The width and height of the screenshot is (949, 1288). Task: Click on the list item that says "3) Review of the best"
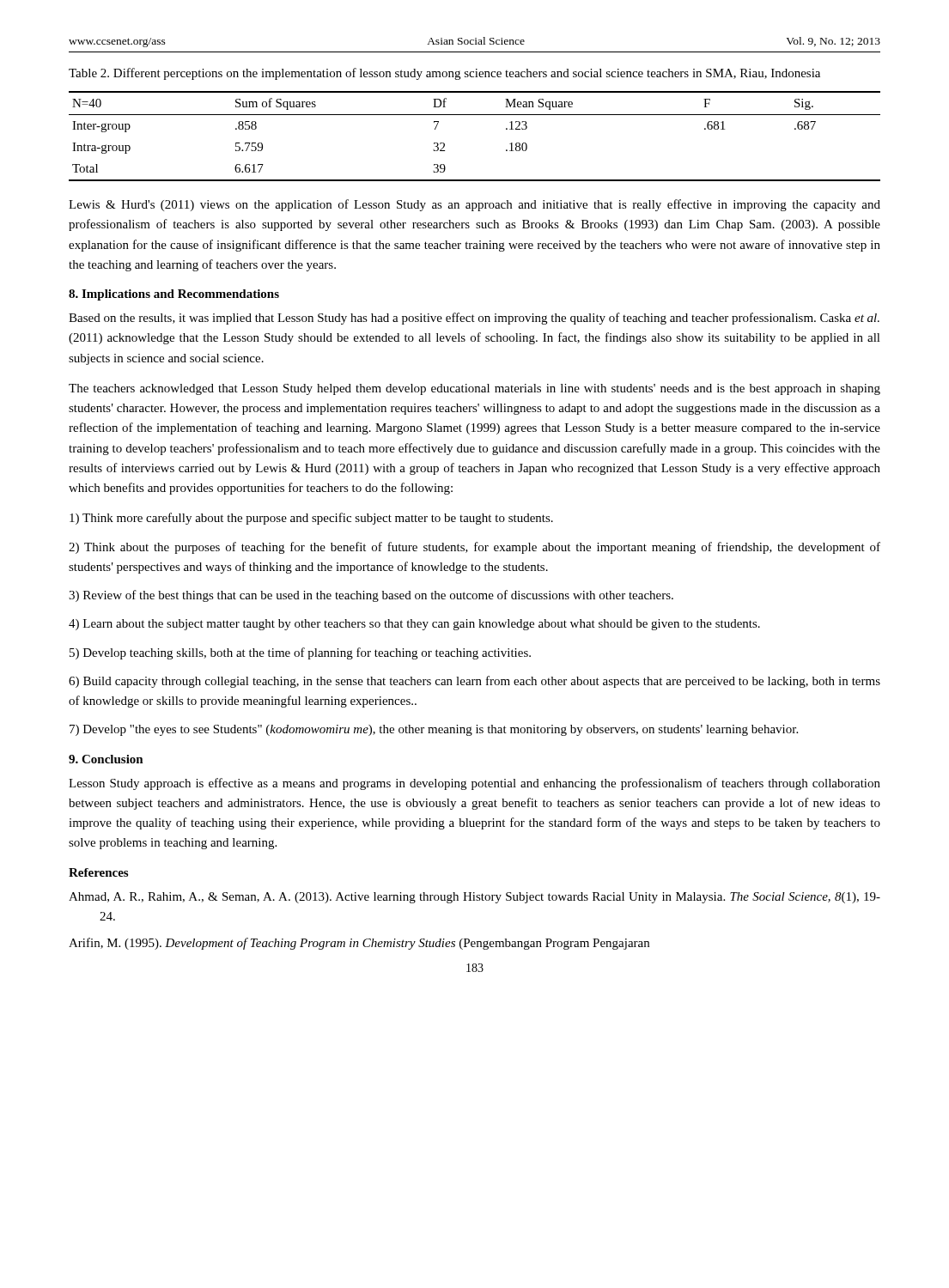click(x=371, y=595)
